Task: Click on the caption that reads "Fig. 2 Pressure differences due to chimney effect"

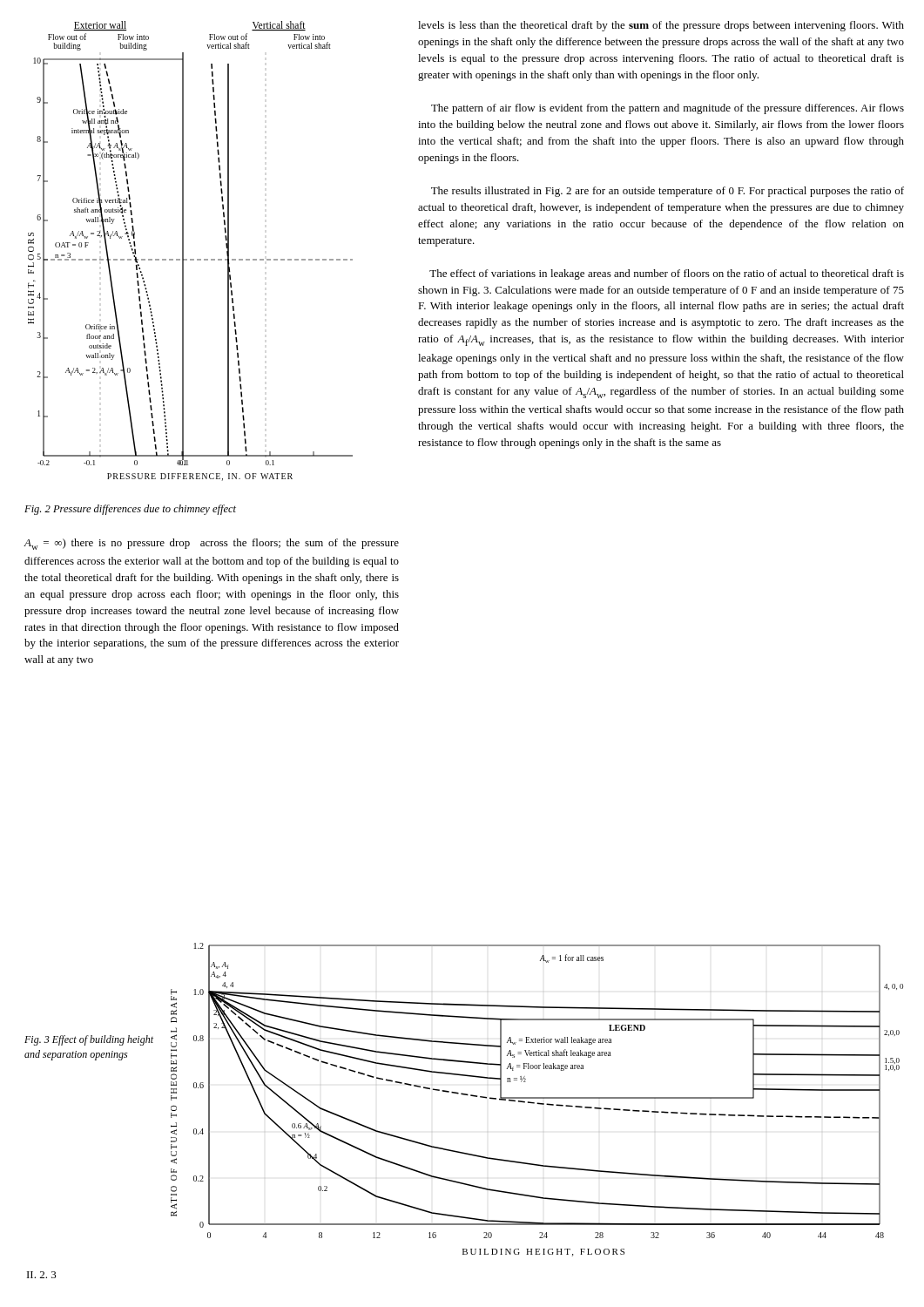Action: pos(130,509)
